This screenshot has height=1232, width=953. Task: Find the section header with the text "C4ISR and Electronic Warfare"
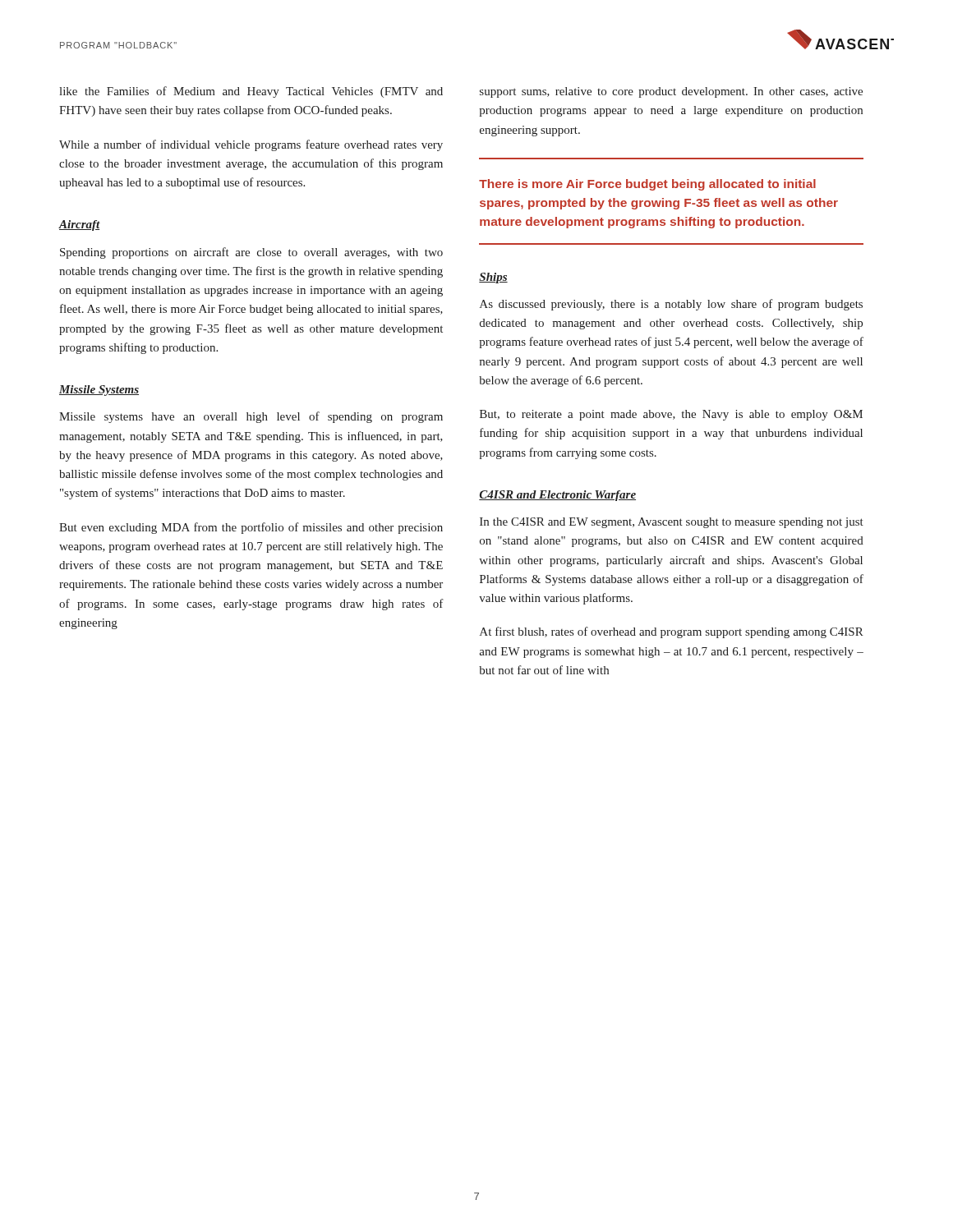(x=558, y=494)
